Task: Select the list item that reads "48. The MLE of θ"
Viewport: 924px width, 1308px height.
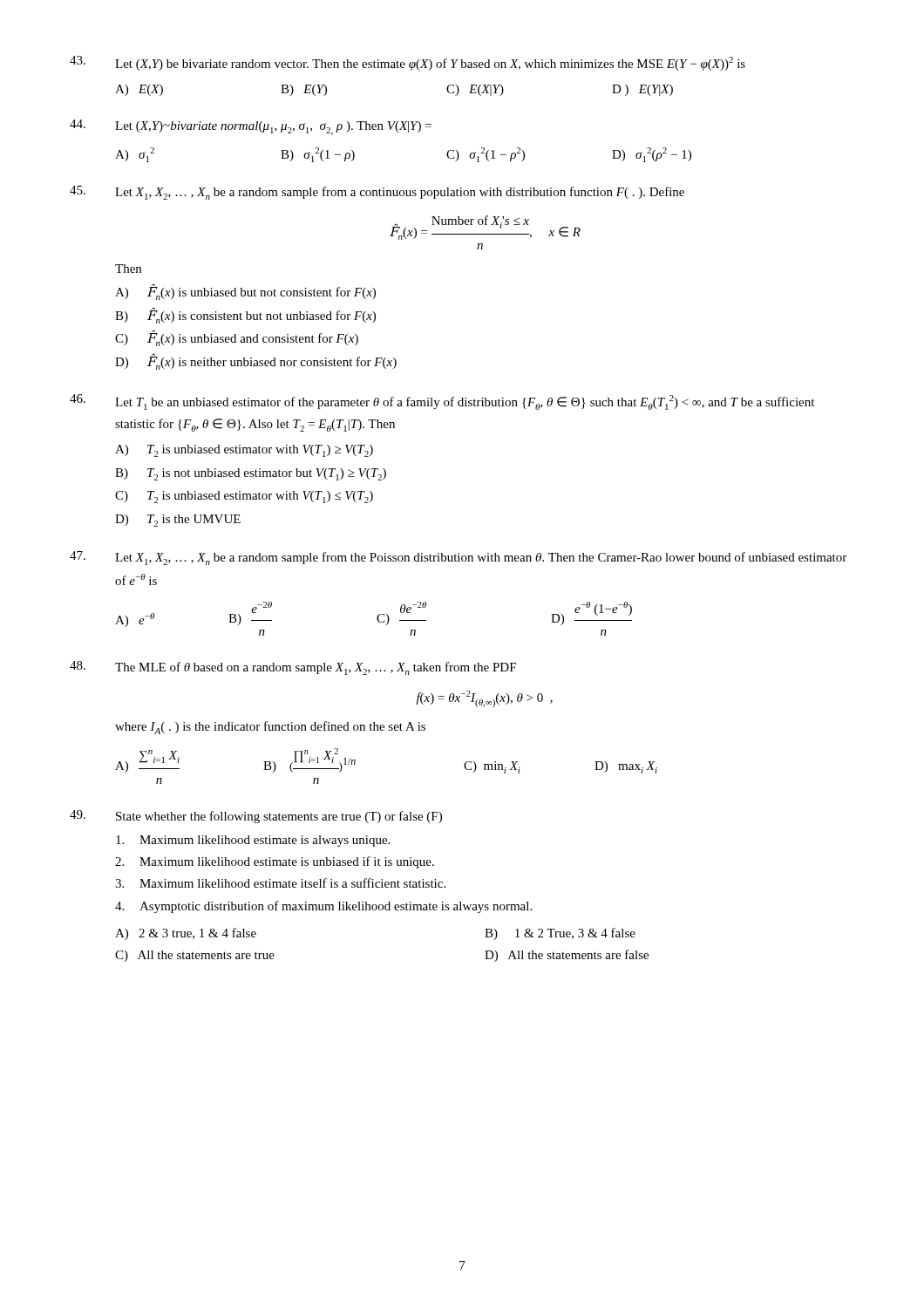Action: 293,668
